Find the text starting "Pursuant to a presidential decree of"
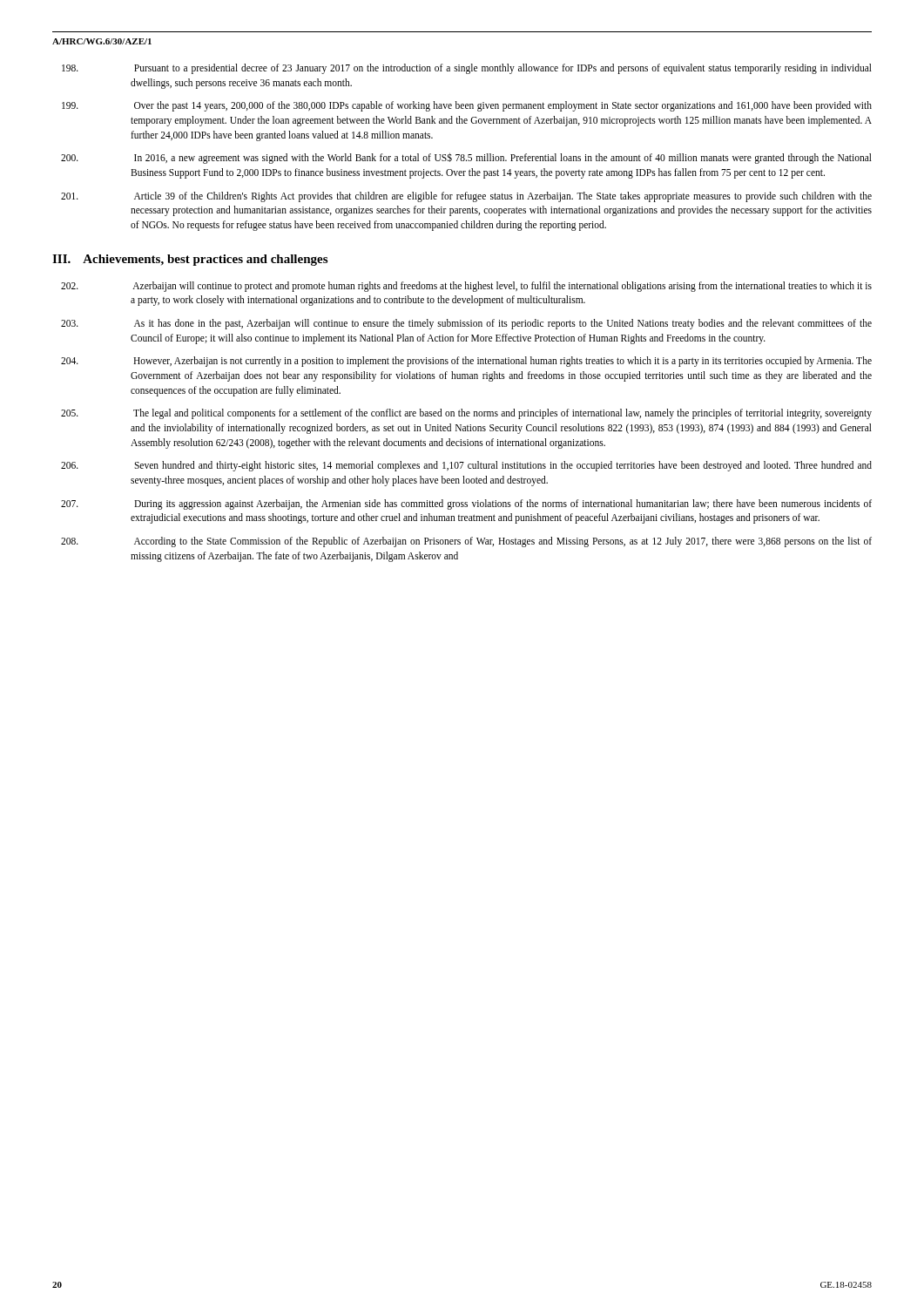The image size is (924, 1307). [466, 74]
